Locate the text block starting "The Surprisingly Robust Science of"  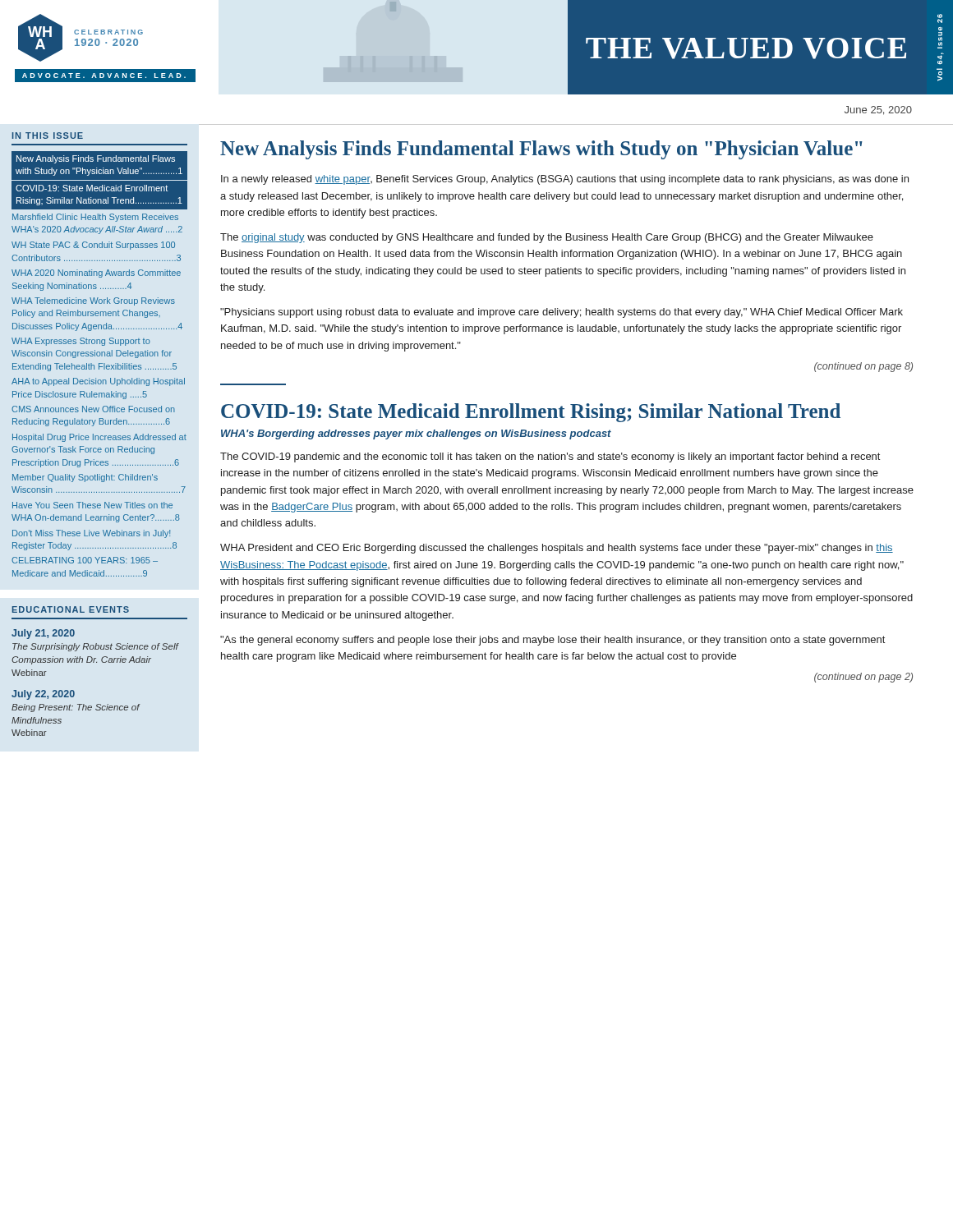[x=95, y=659]
